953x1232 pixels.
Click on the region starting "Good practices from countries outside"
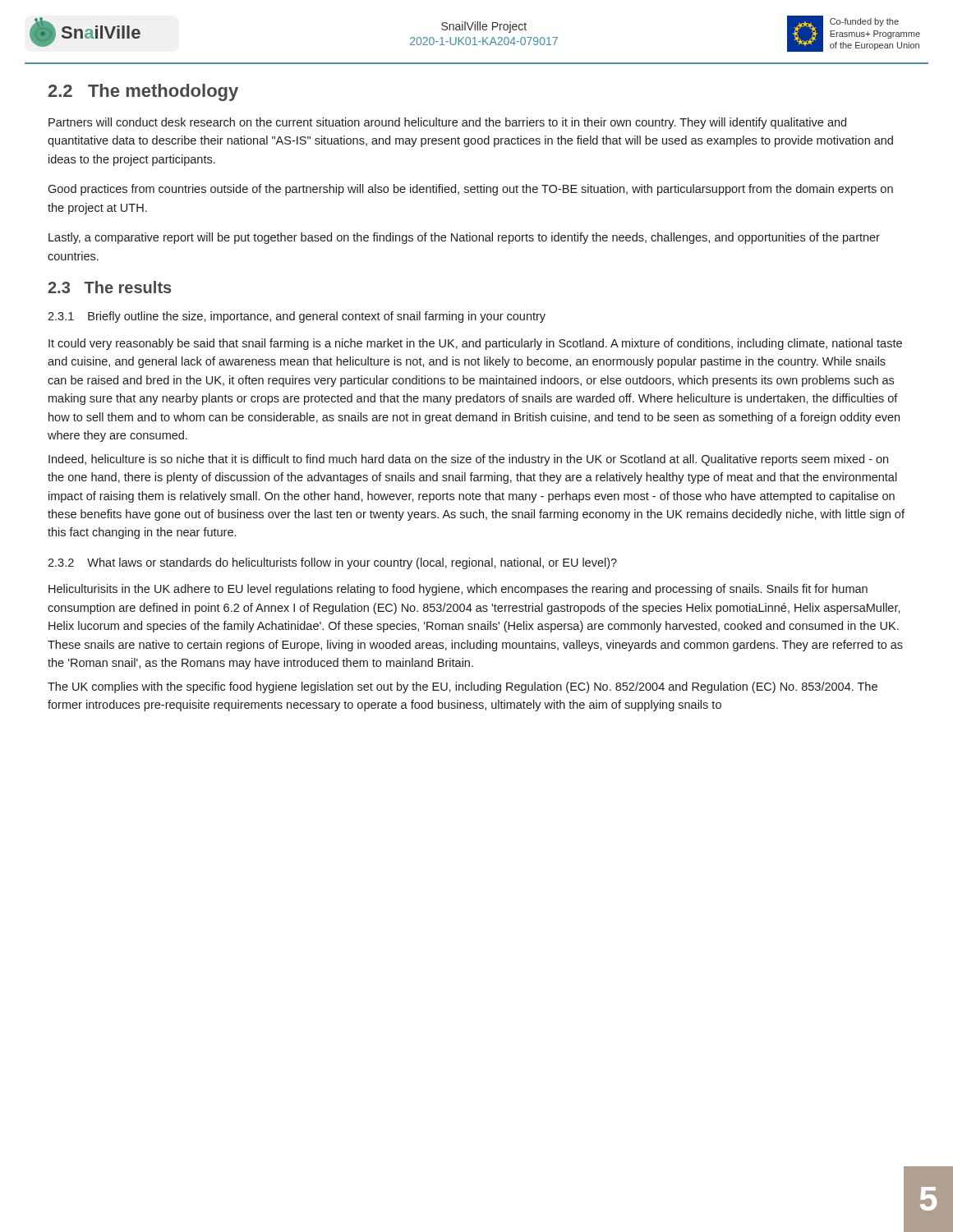[471, 198]
